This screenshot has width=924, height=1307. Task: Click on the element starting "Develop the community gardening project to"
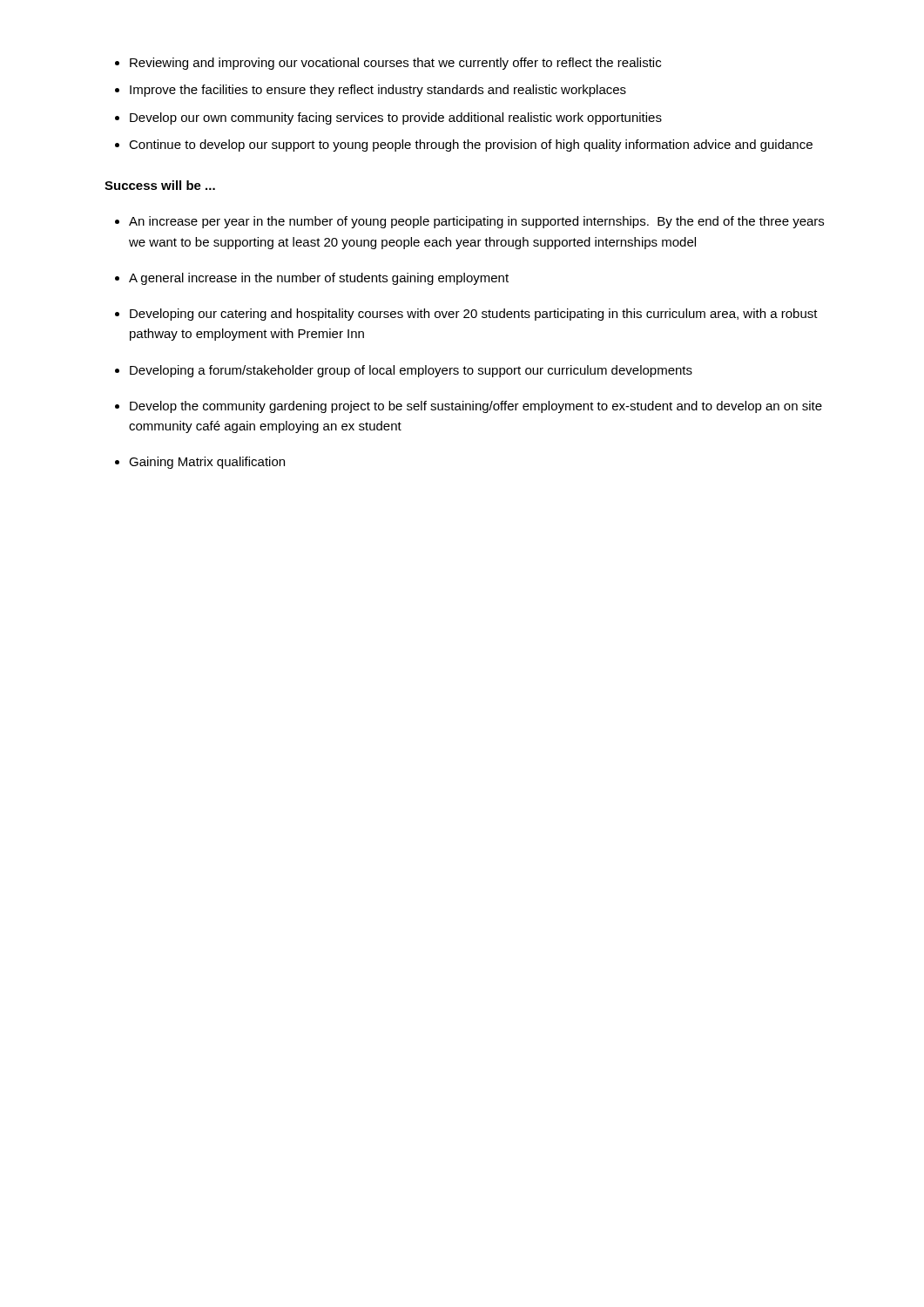click(476, 415)
